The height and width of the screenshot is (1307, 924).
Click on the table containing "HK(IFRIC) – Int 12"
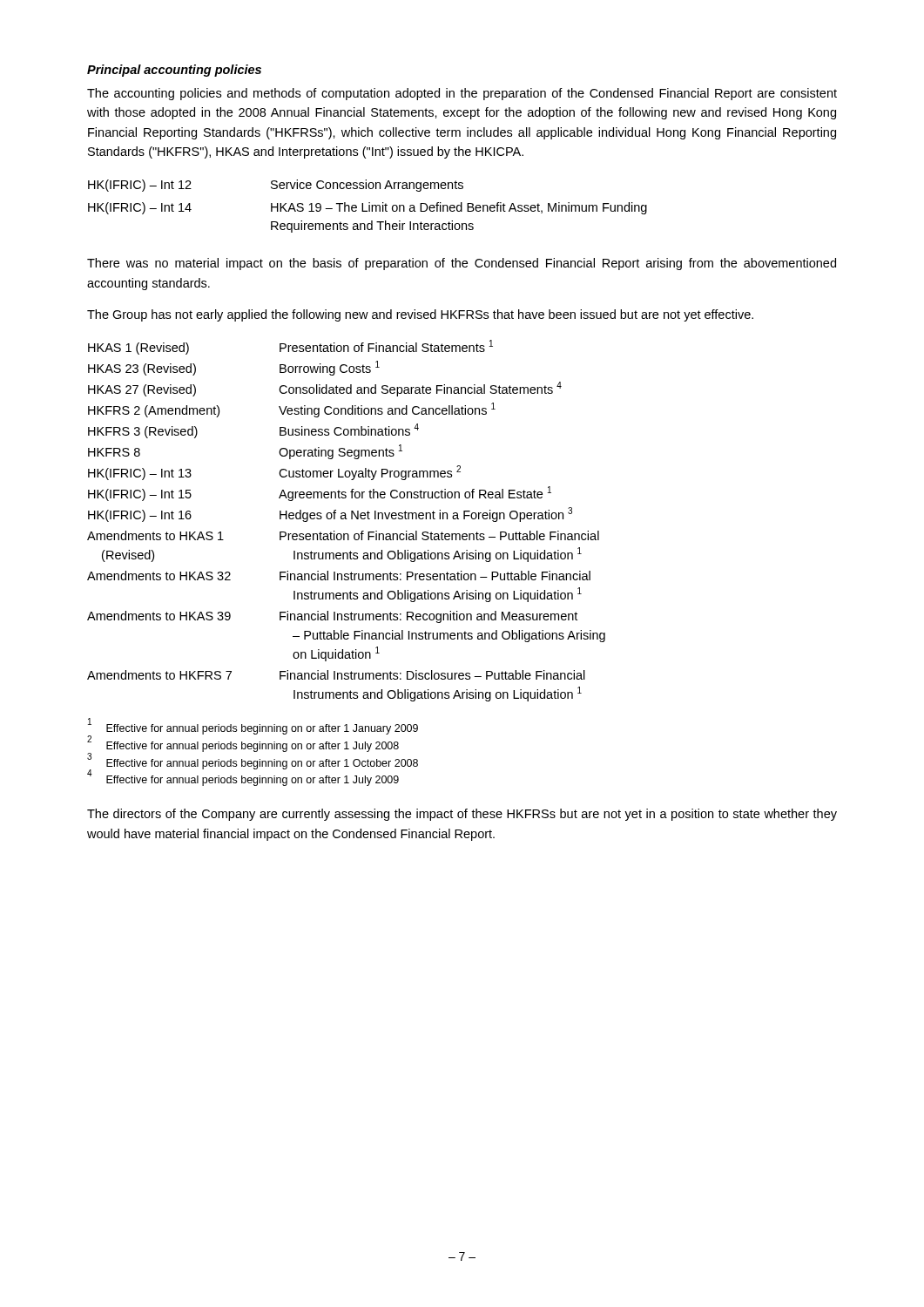462,206
